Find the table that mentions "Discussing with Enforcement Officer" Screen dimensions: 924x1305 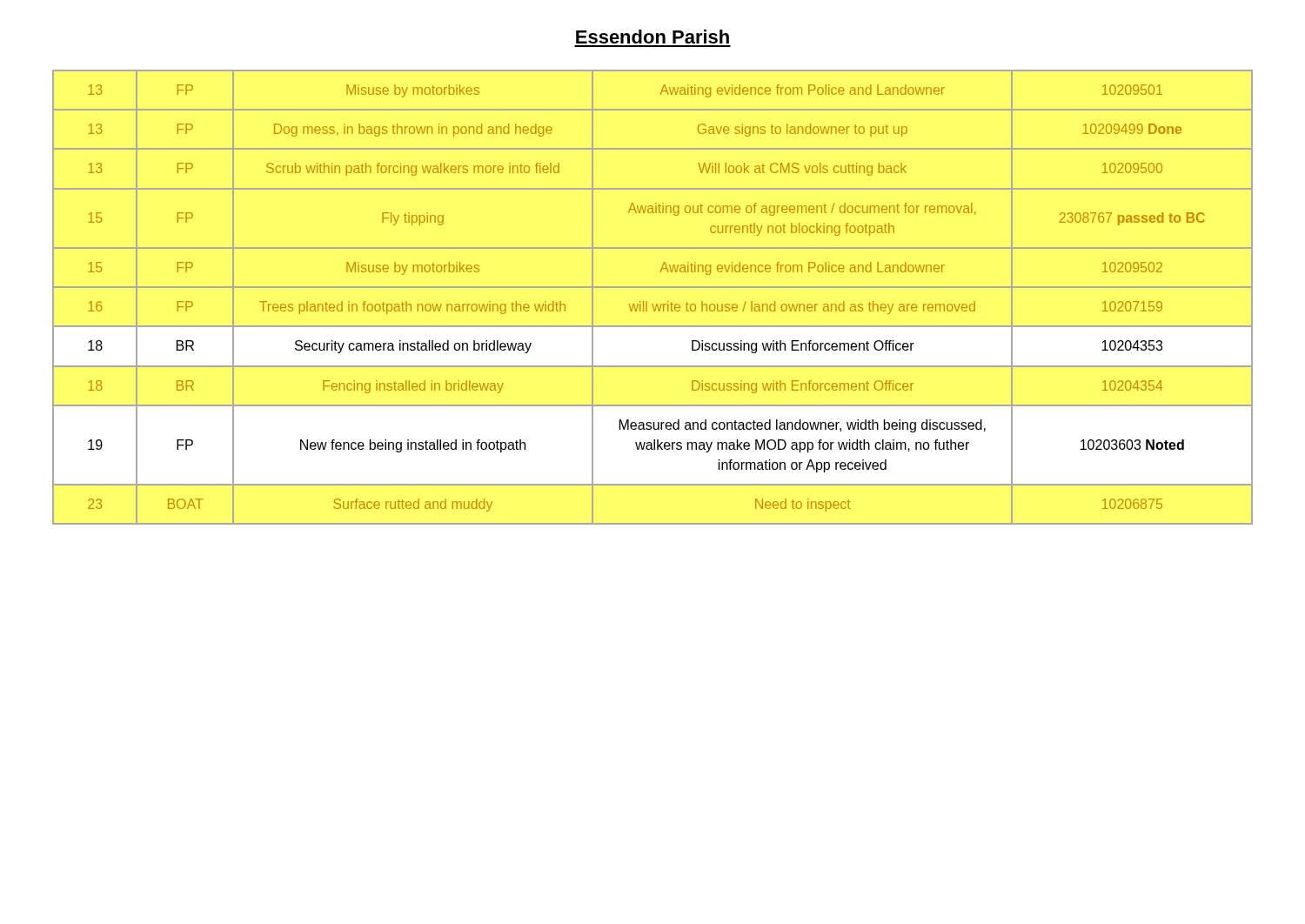(652, 297)
